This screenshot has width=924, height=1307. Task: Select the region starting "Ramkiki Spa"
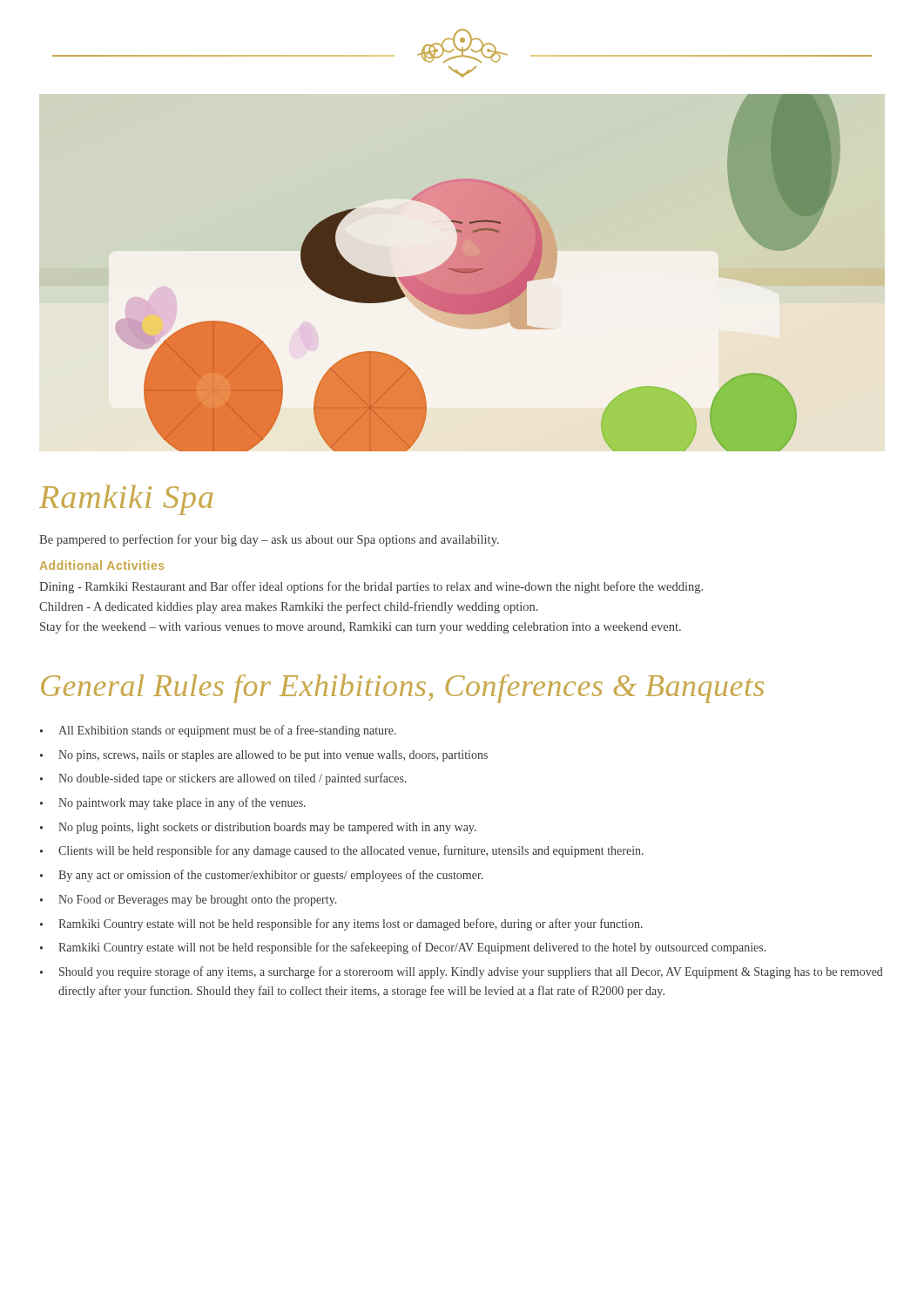click(x=127, y=497)
